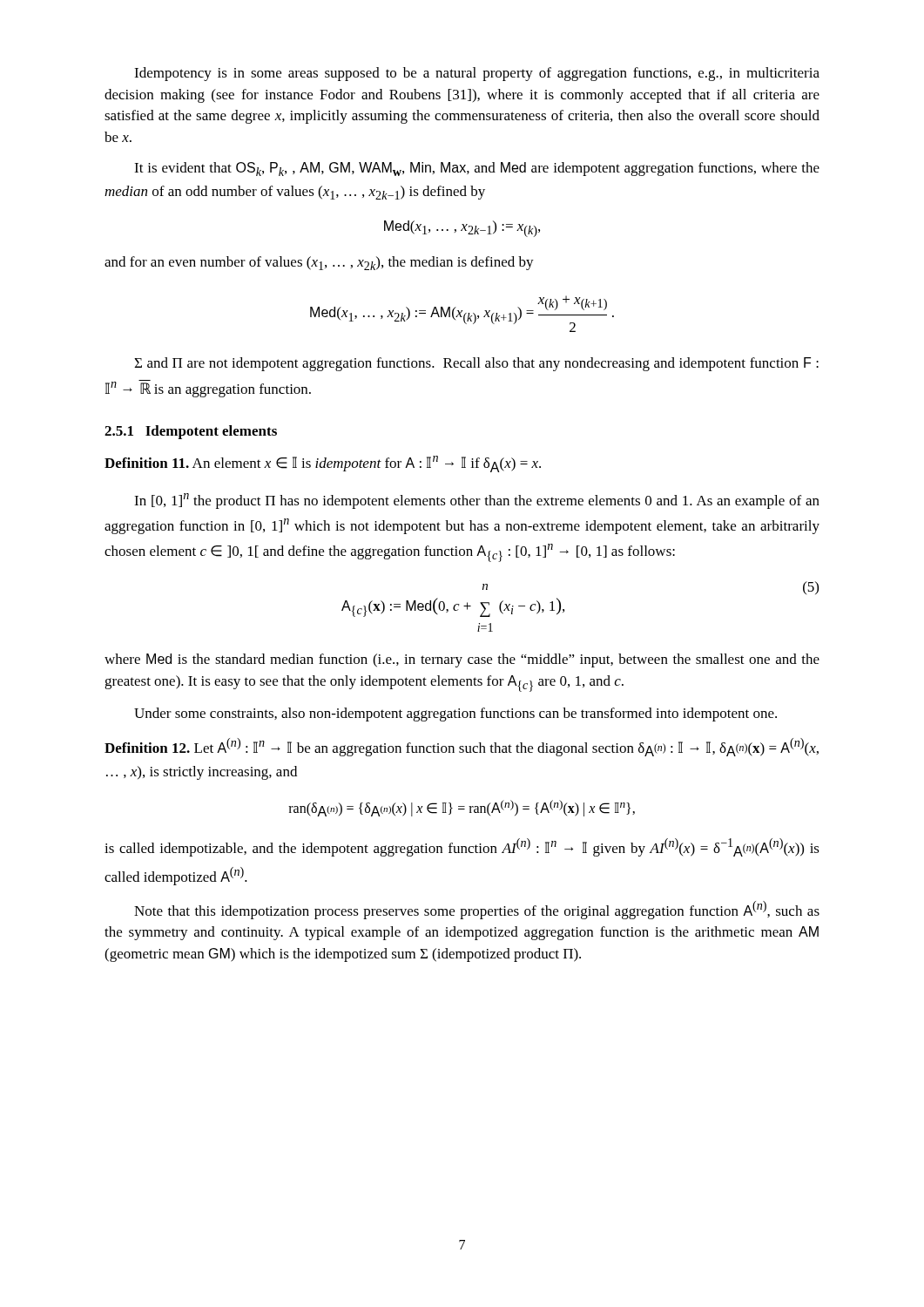Image resolution: width=924 pixels, height=1307 pixels.
Task: Locate the block of text that opens with "Idempotency is in"
Action: (x=462, y=106)
